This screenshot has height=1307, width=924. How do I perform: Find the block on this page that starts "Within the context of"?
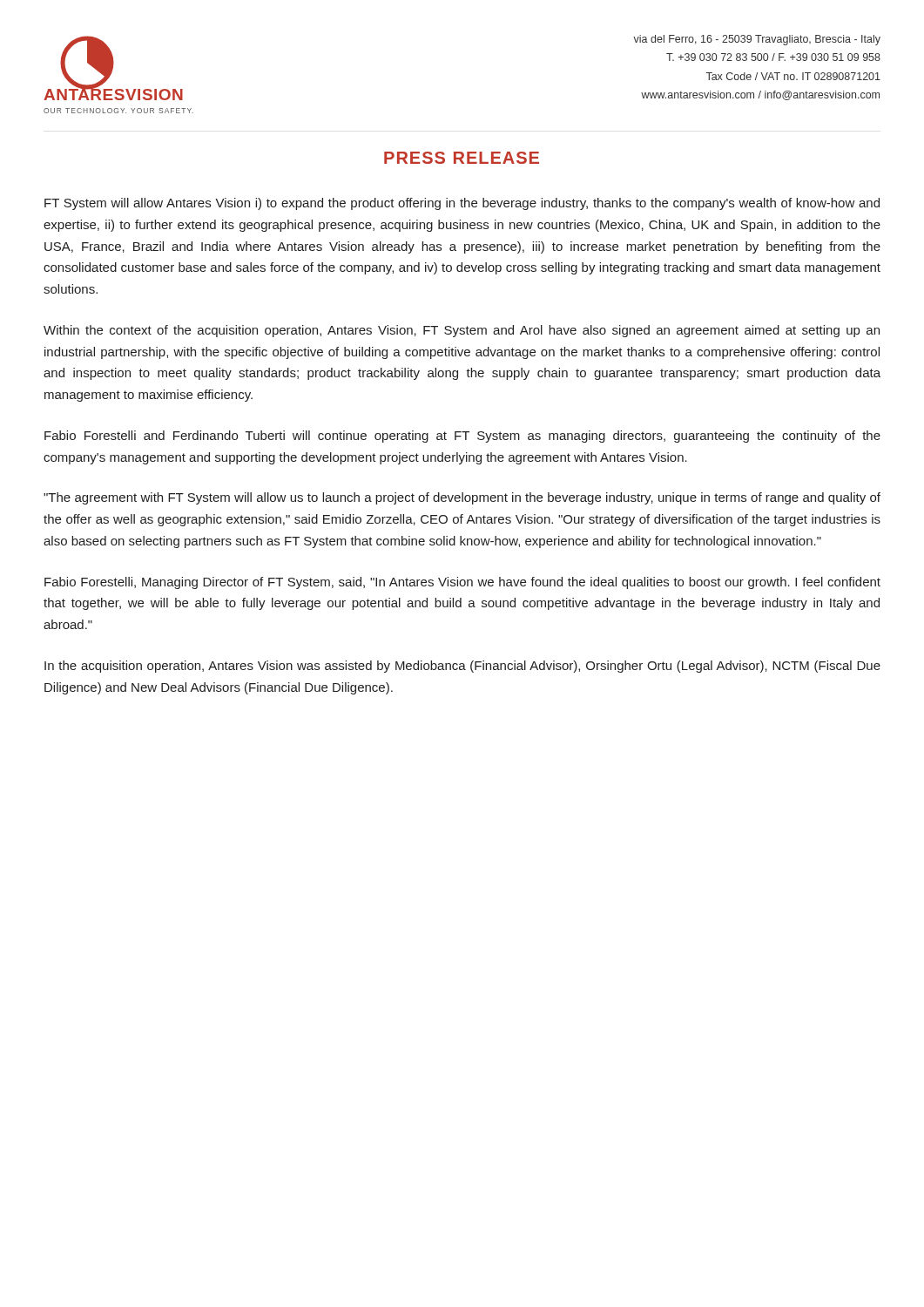pos(462,362)
